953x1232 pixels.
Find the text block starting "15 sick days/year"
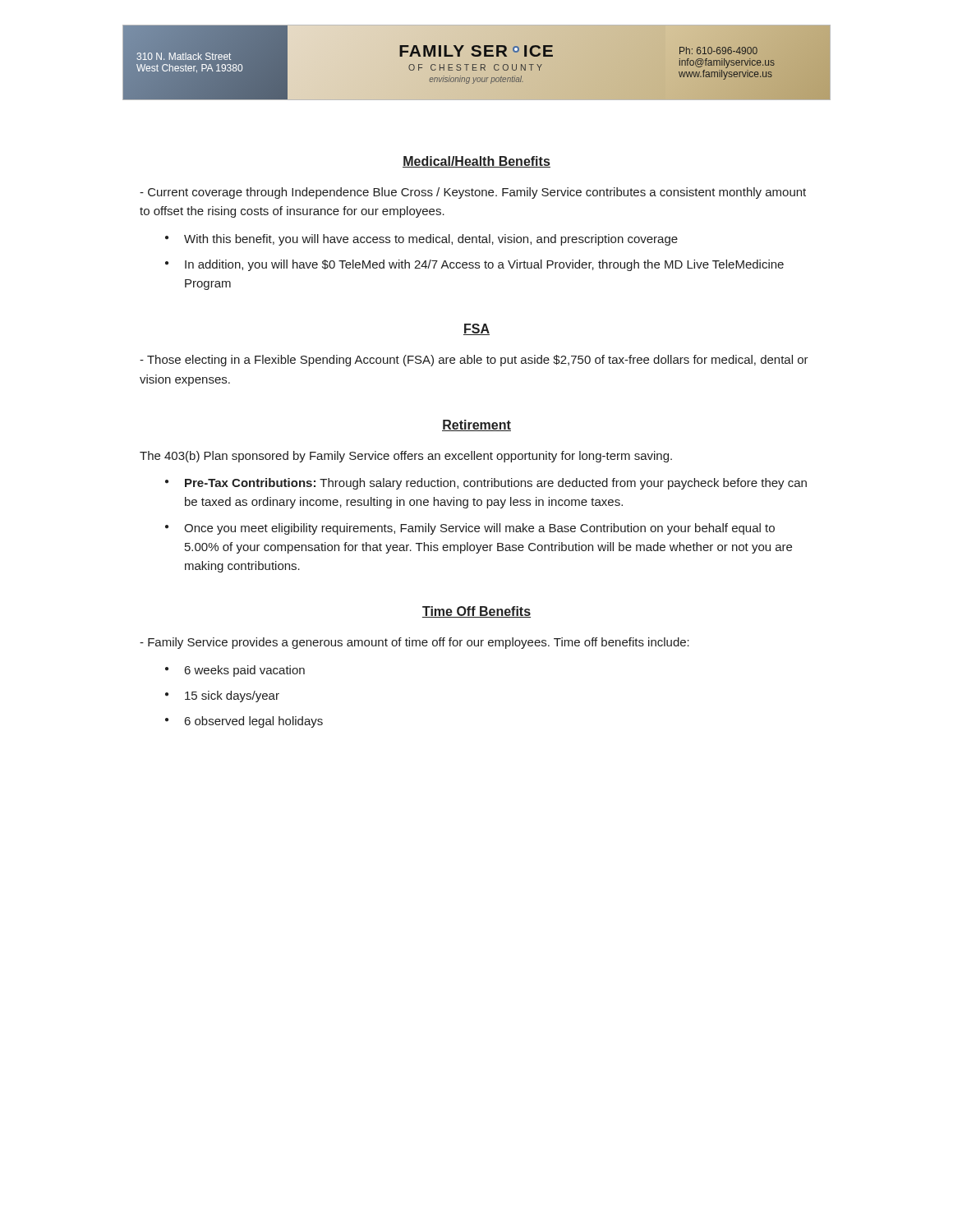tap(232, 695)
